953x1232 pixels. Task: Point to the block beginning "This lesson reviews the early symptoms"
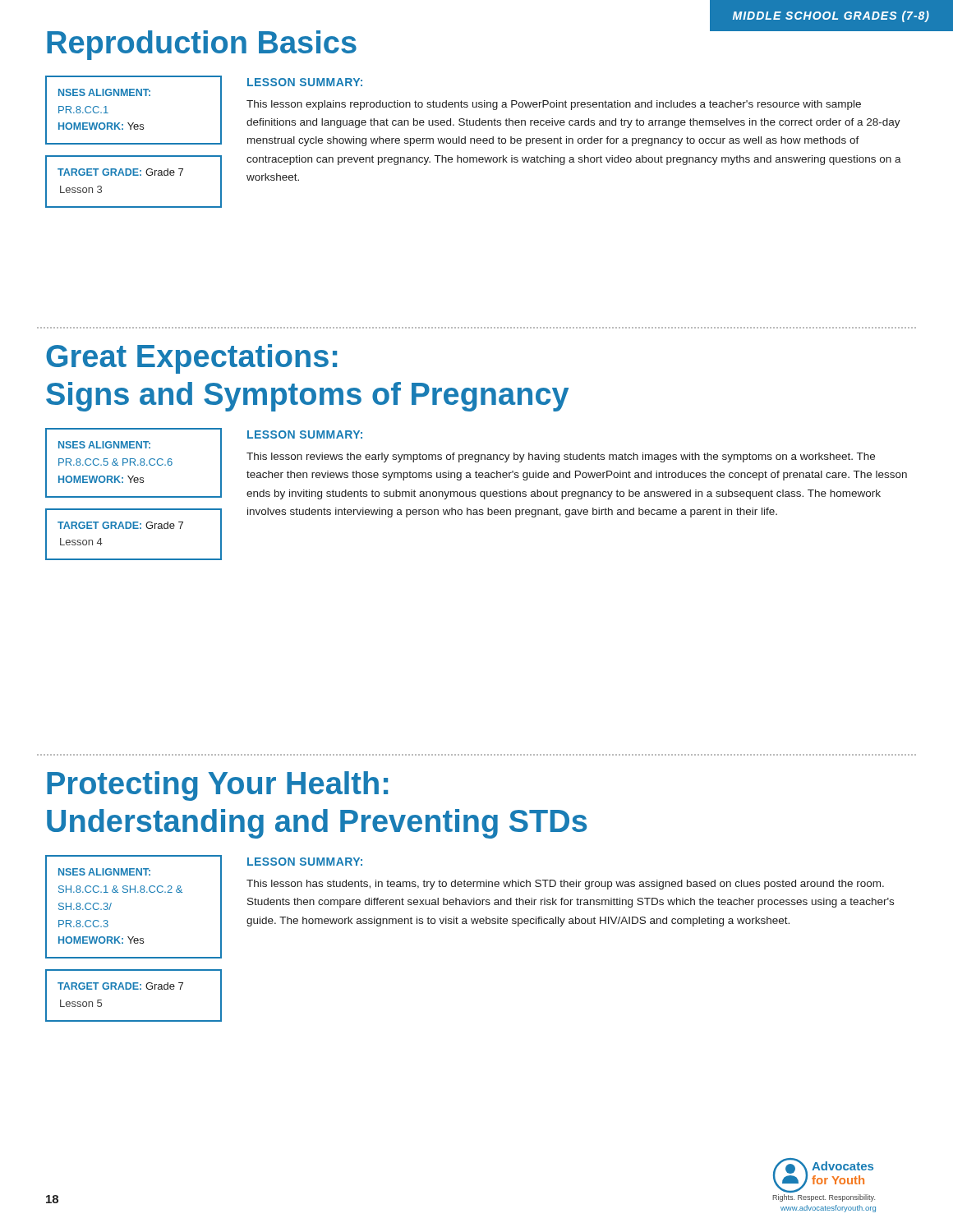tap(577, 484)
